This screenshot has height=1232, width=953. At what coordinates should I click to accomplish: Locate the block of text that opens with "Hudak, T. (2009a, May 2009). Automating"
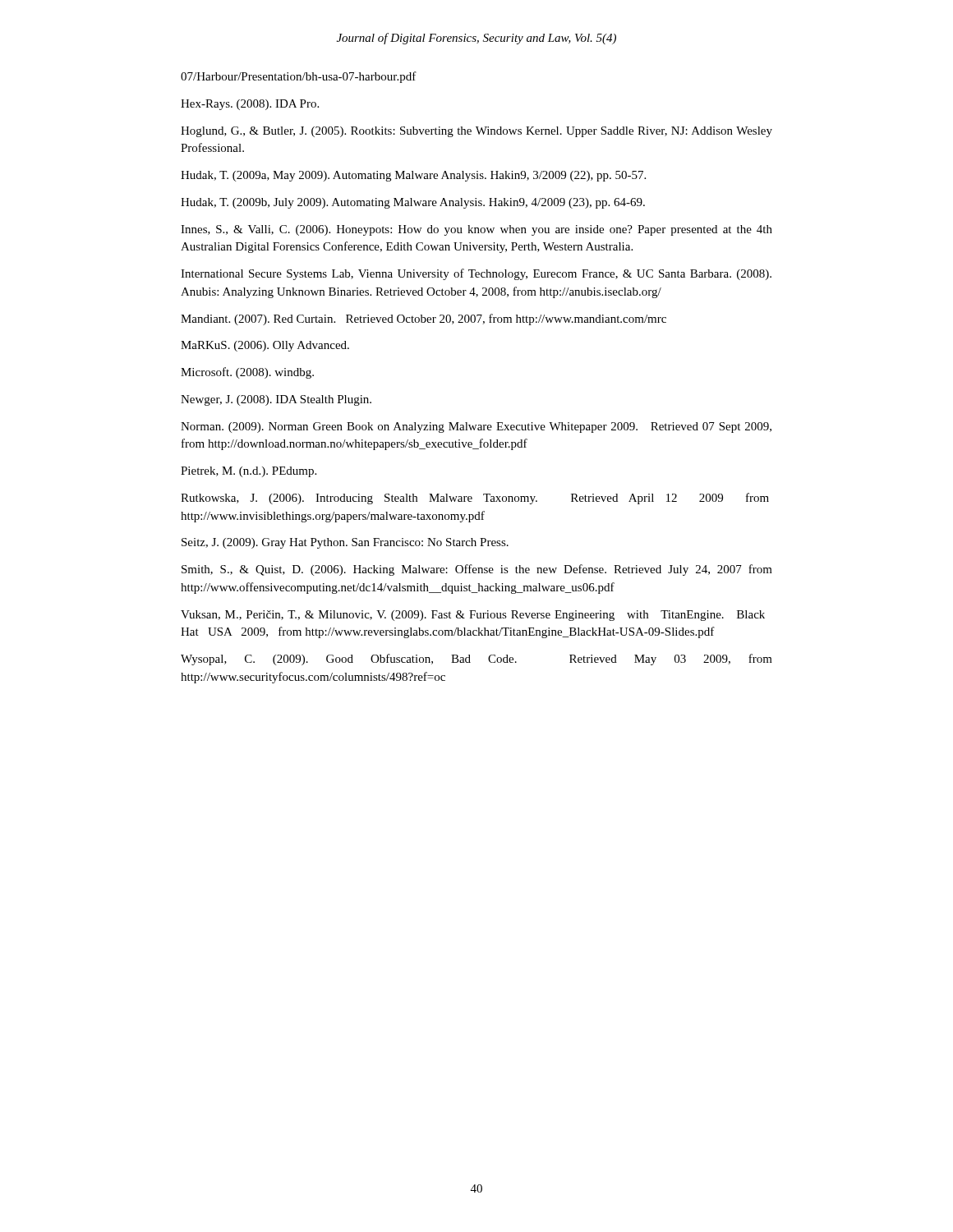click(414, 175)
